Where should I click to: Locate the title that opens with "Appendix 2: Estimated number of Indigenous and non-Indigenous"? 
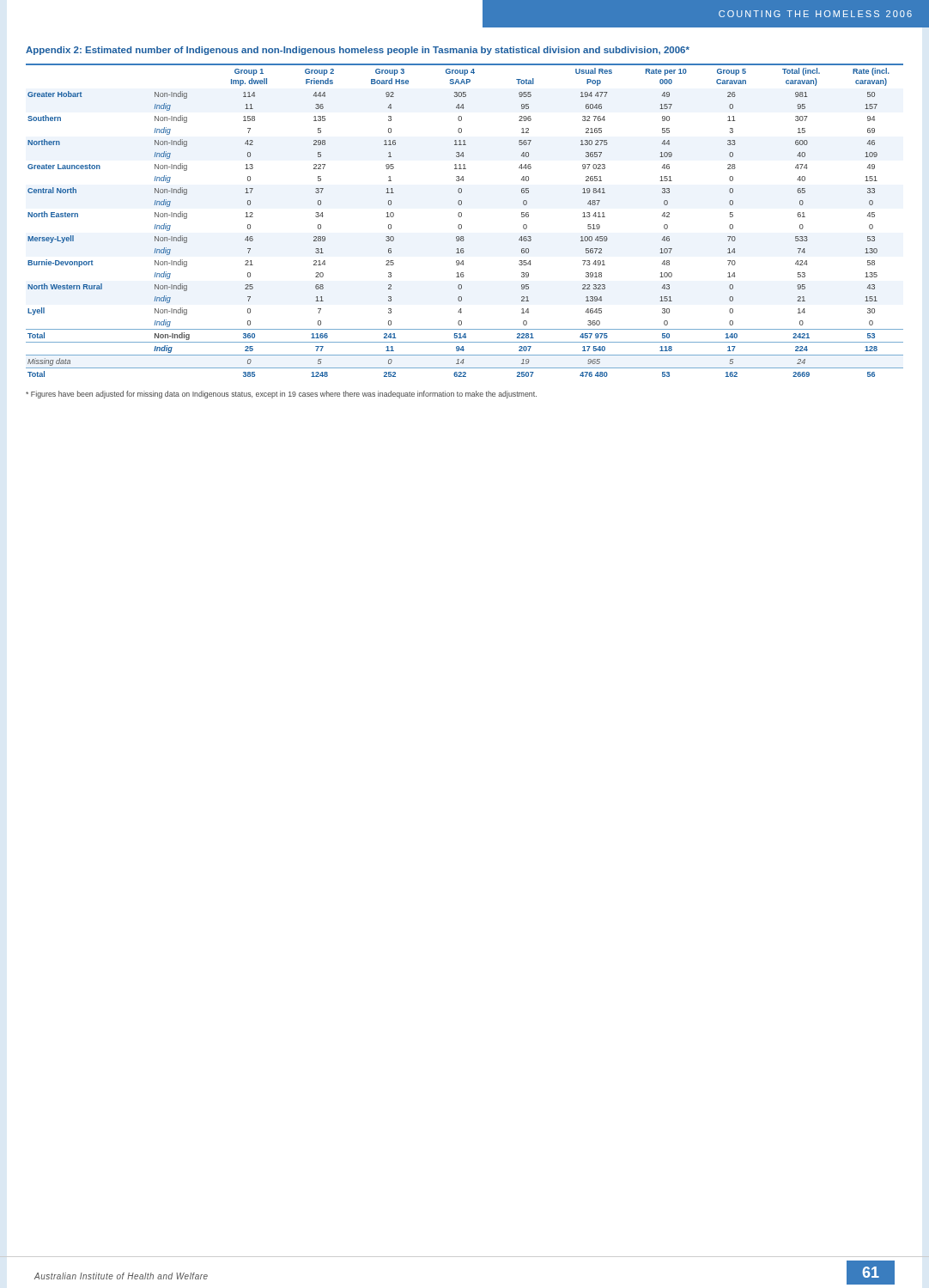[358, 50]
